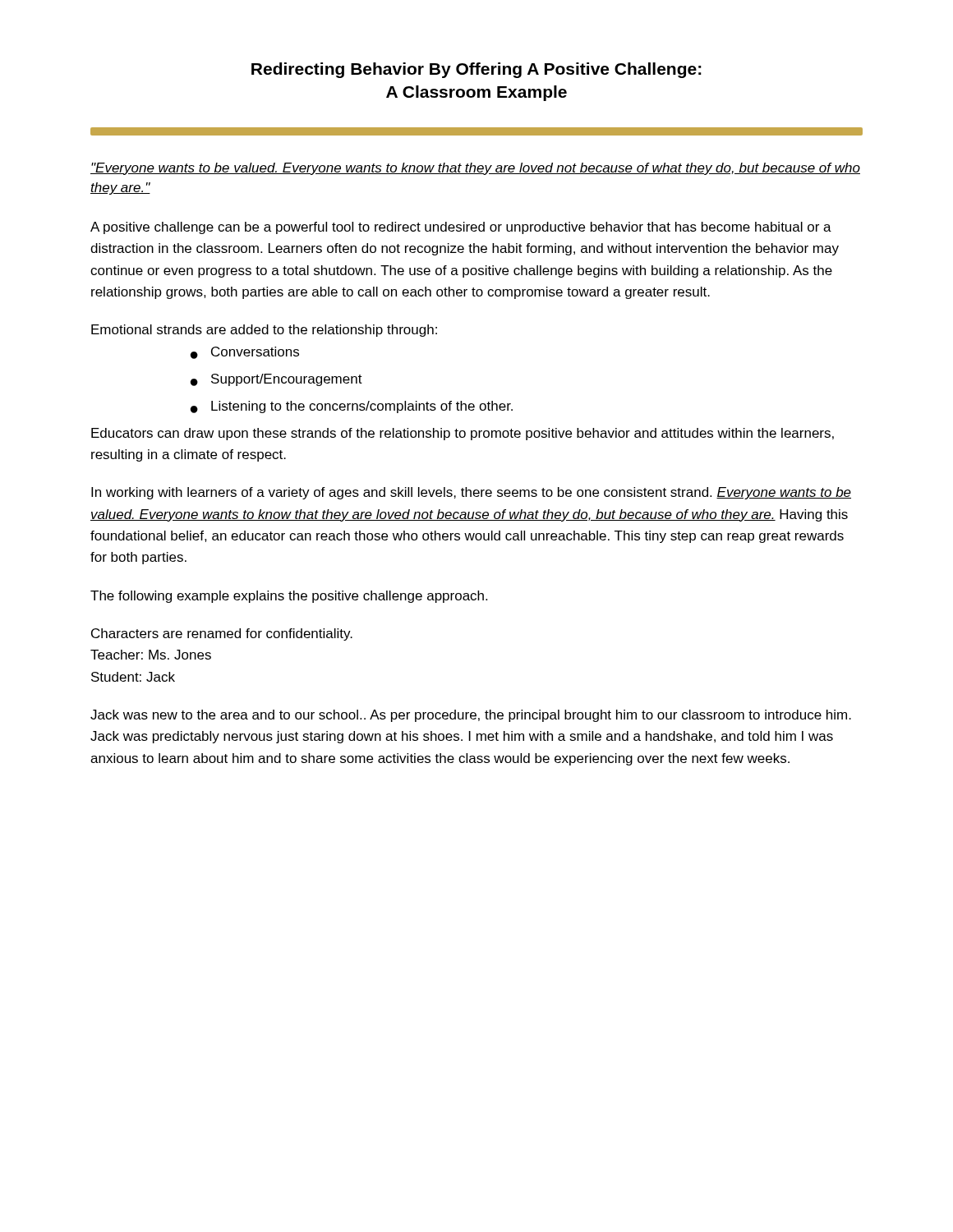Locate the block of text that opens with "Jack was new to the"
The image size is (953, 1232).
[476, 737]
